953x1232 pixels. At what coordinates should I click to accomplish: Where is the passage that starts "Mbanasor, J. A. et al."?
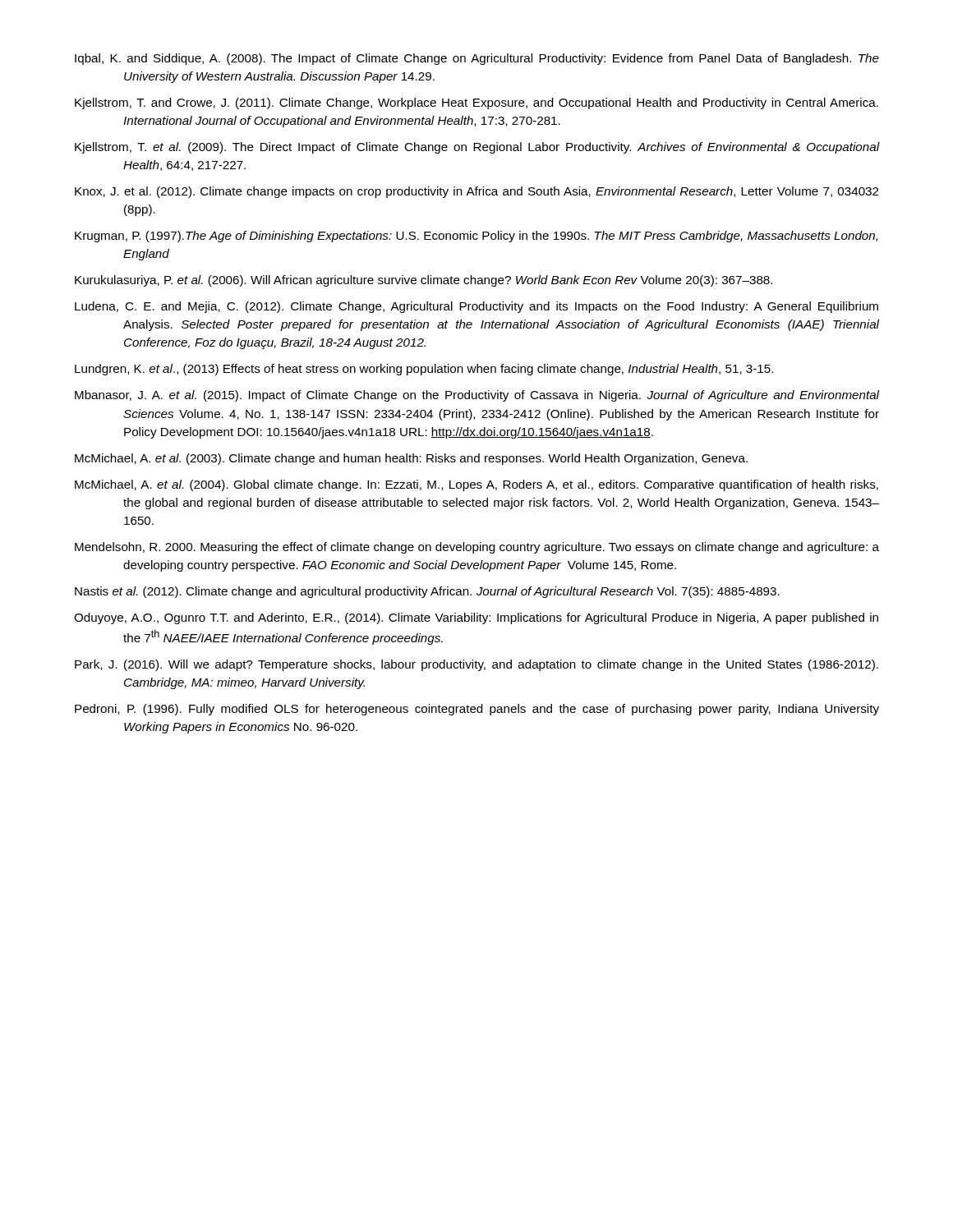(476, 413)
